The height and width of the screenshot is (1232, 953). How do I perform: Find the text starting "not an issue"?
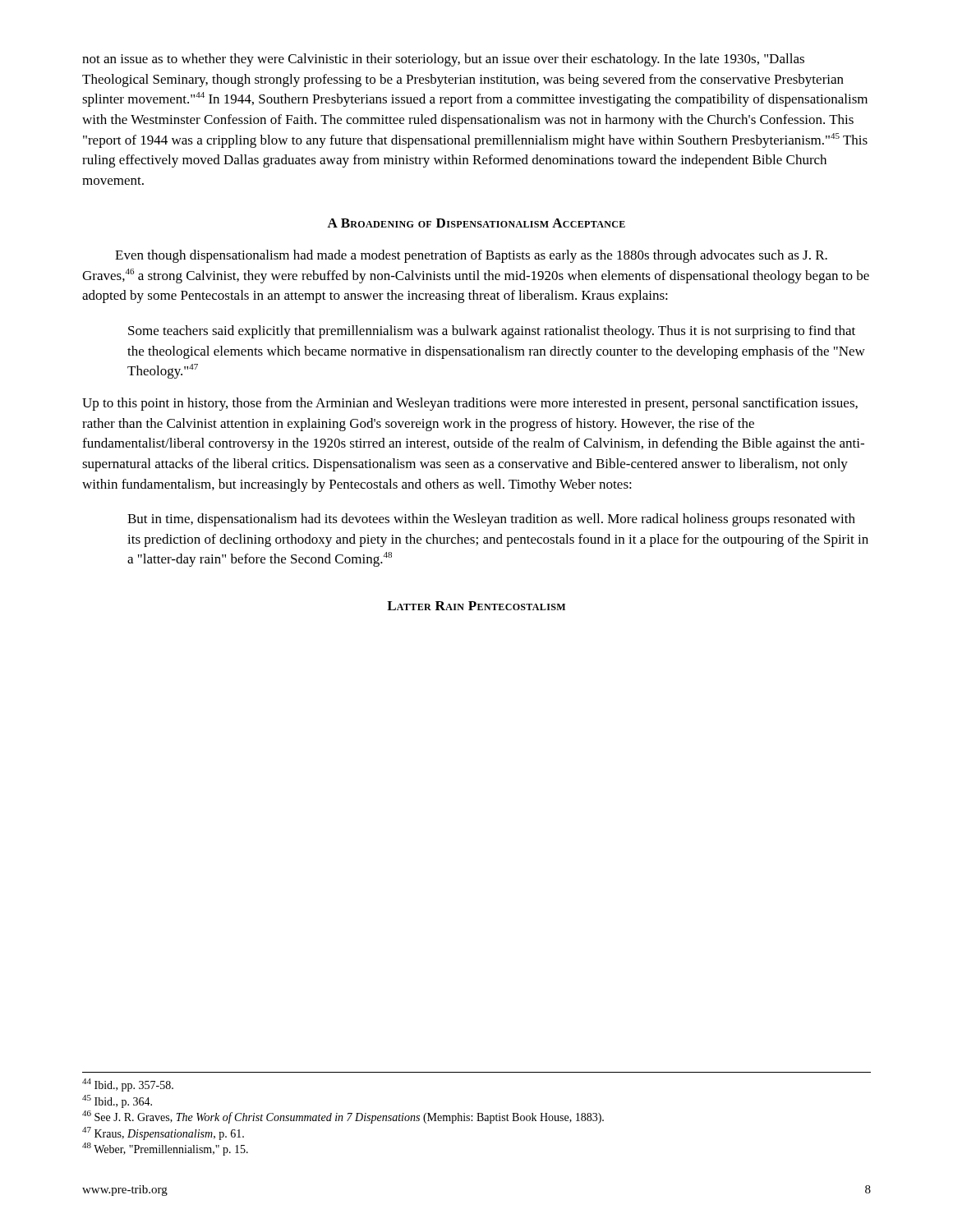point(475,119)
